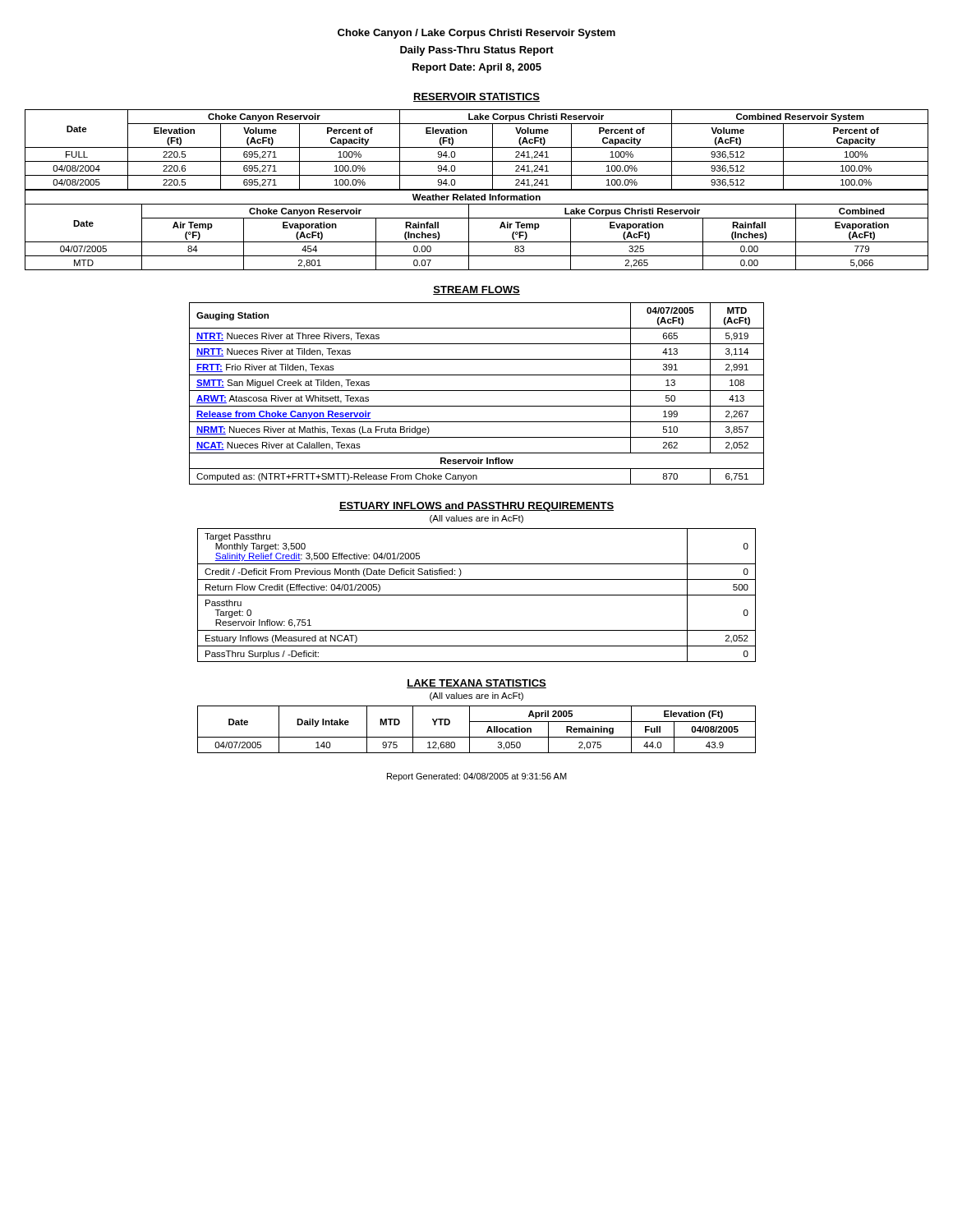This screenshot has width=953, height=1232.
Task: Find the table that mentions "Percent of Capacity"
Action: 476,190
